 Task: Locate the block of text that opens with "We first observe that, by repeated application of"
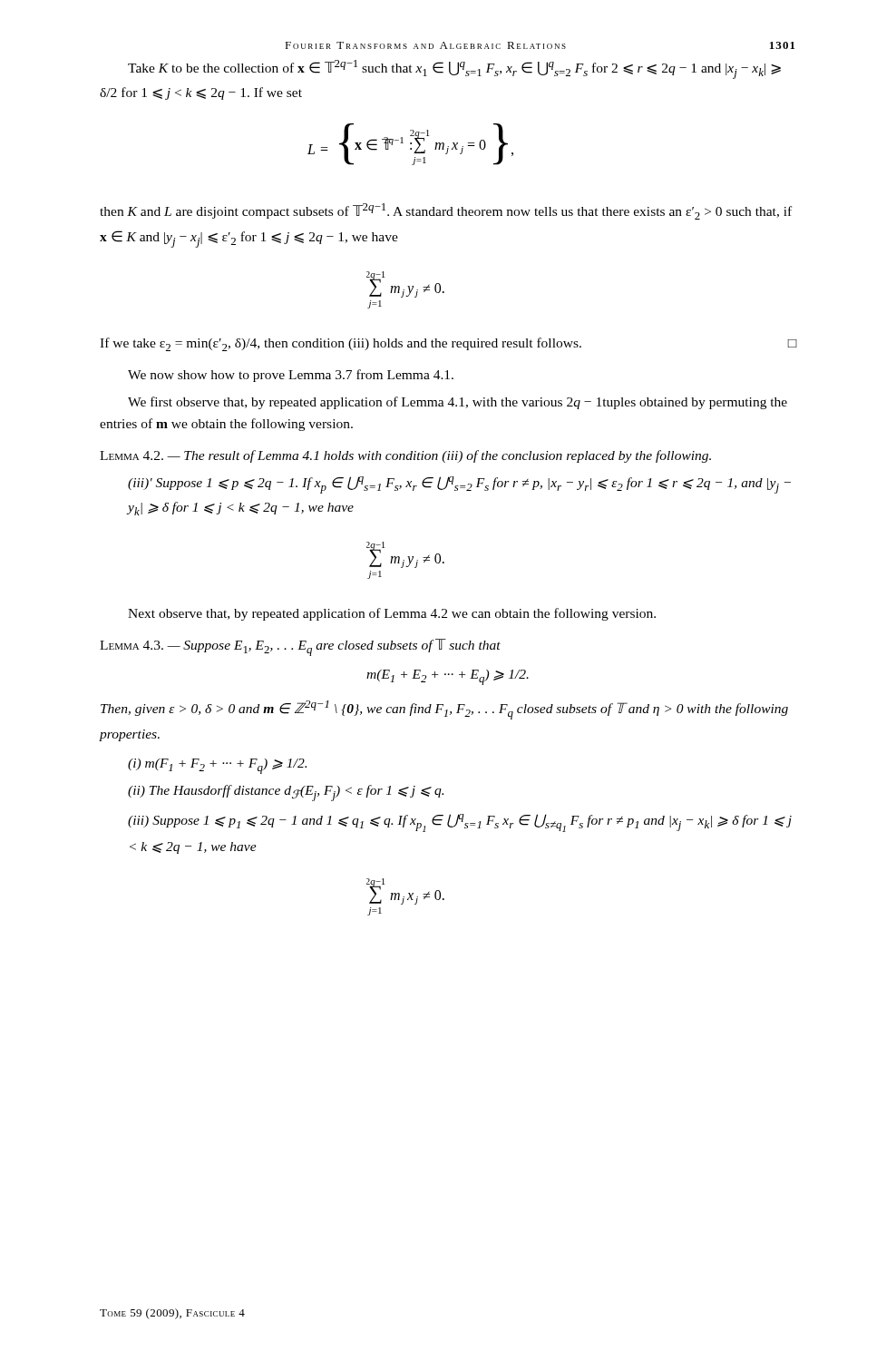click(444, 412)
